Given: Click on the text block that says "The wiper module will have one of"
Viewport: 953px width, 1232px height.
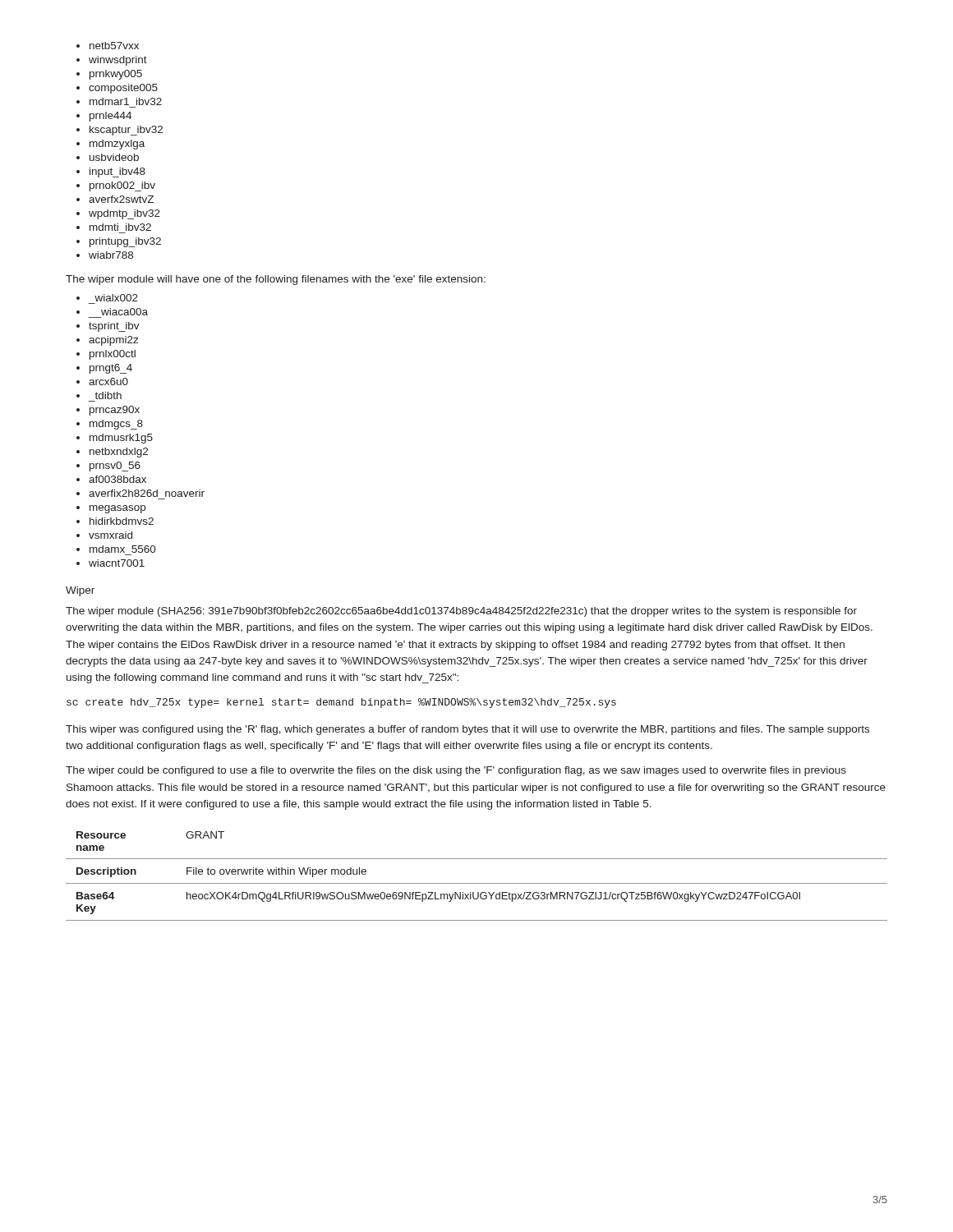Looking at the screenshot, I should pos(276,279).
